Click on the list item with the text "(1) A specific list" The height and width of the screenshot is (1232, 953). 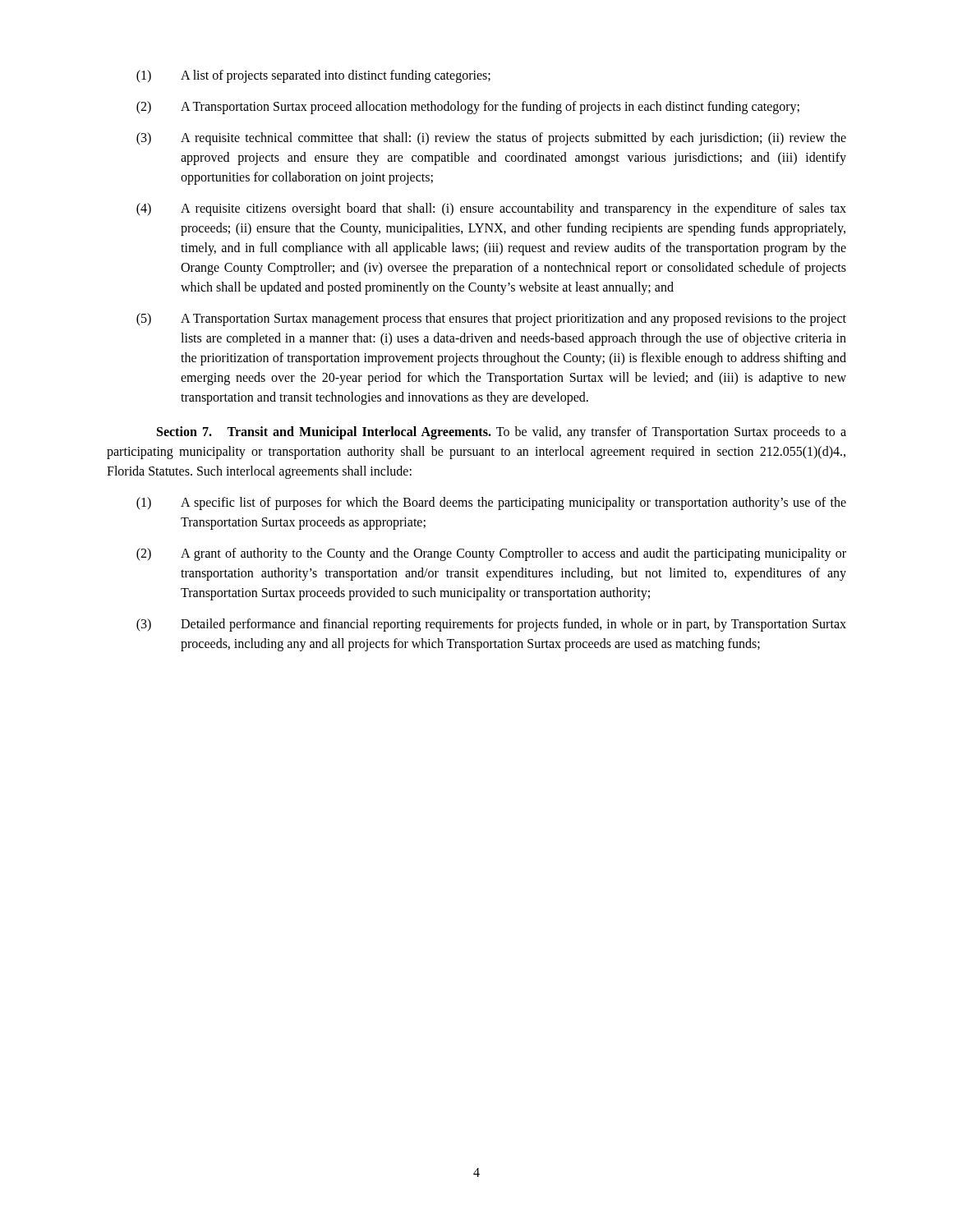tap(476, 513)
